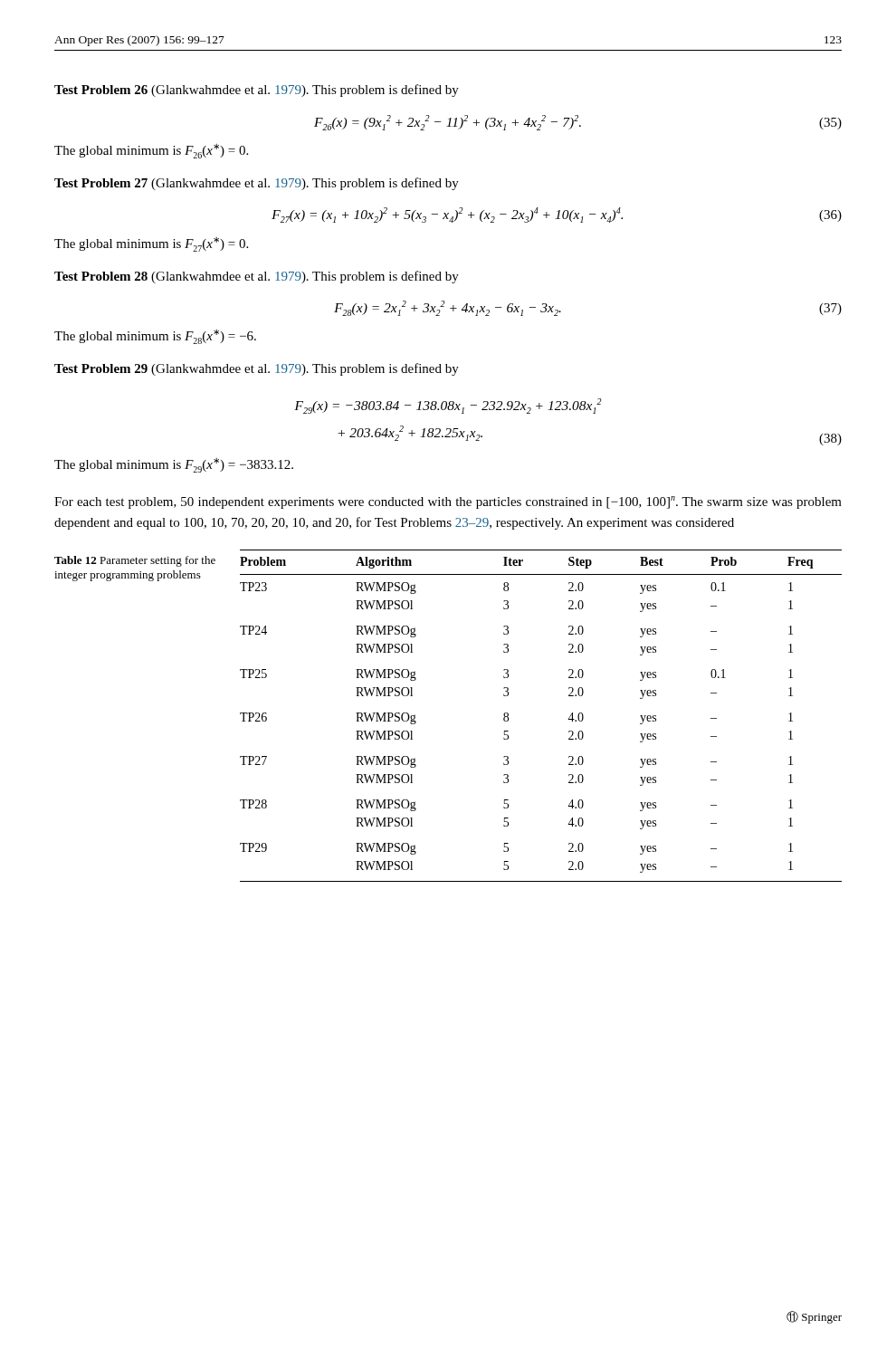Image resolution: width=896 pixels, height=1358 pixels.
Task: Navigate to the element starting "F27(x) = (x1 + 10x2)2 + 5(x3 −"
Action: (557, 215)
